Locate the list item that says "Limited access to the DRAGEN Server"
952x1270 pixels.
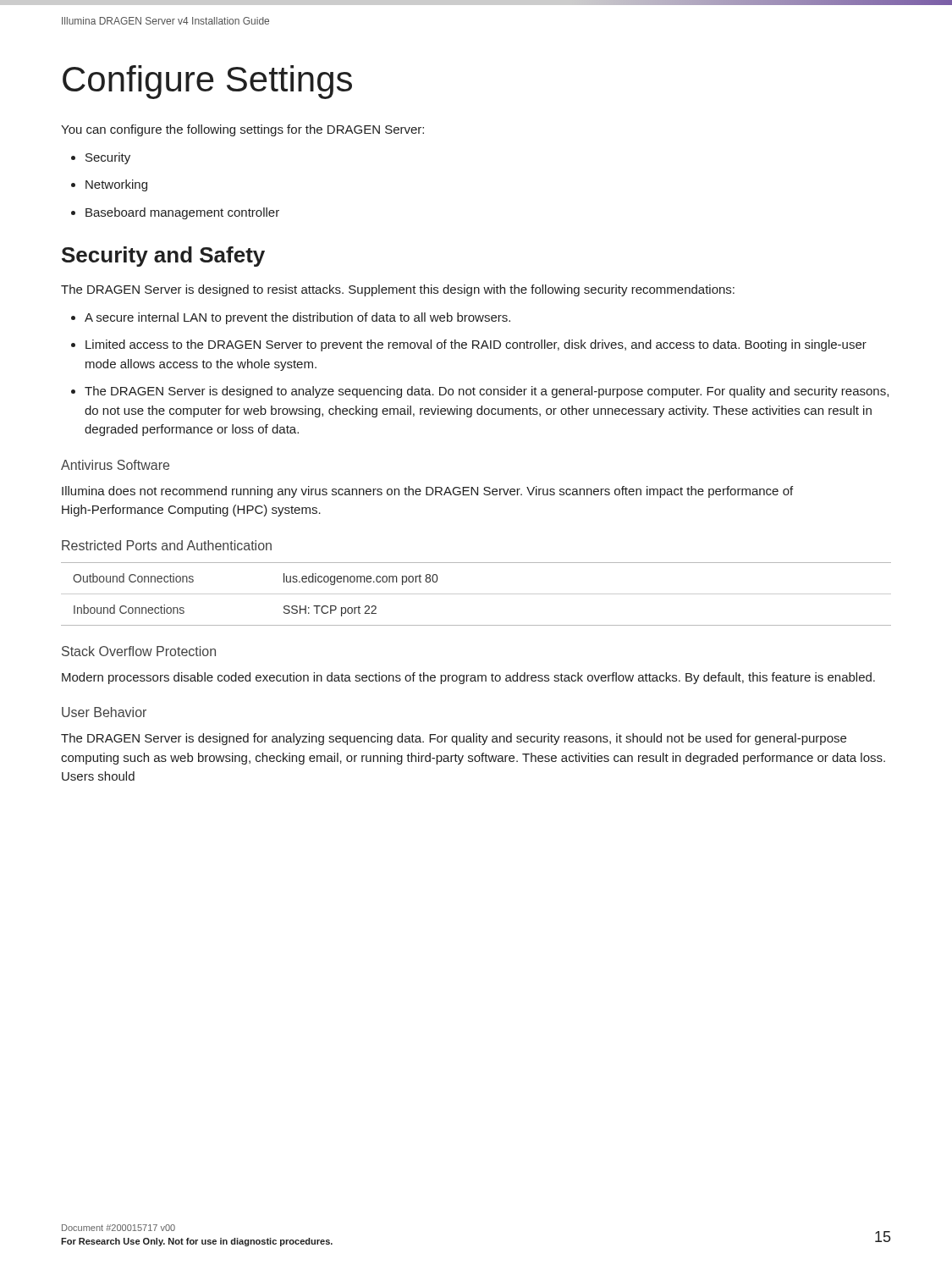[475, 354]
